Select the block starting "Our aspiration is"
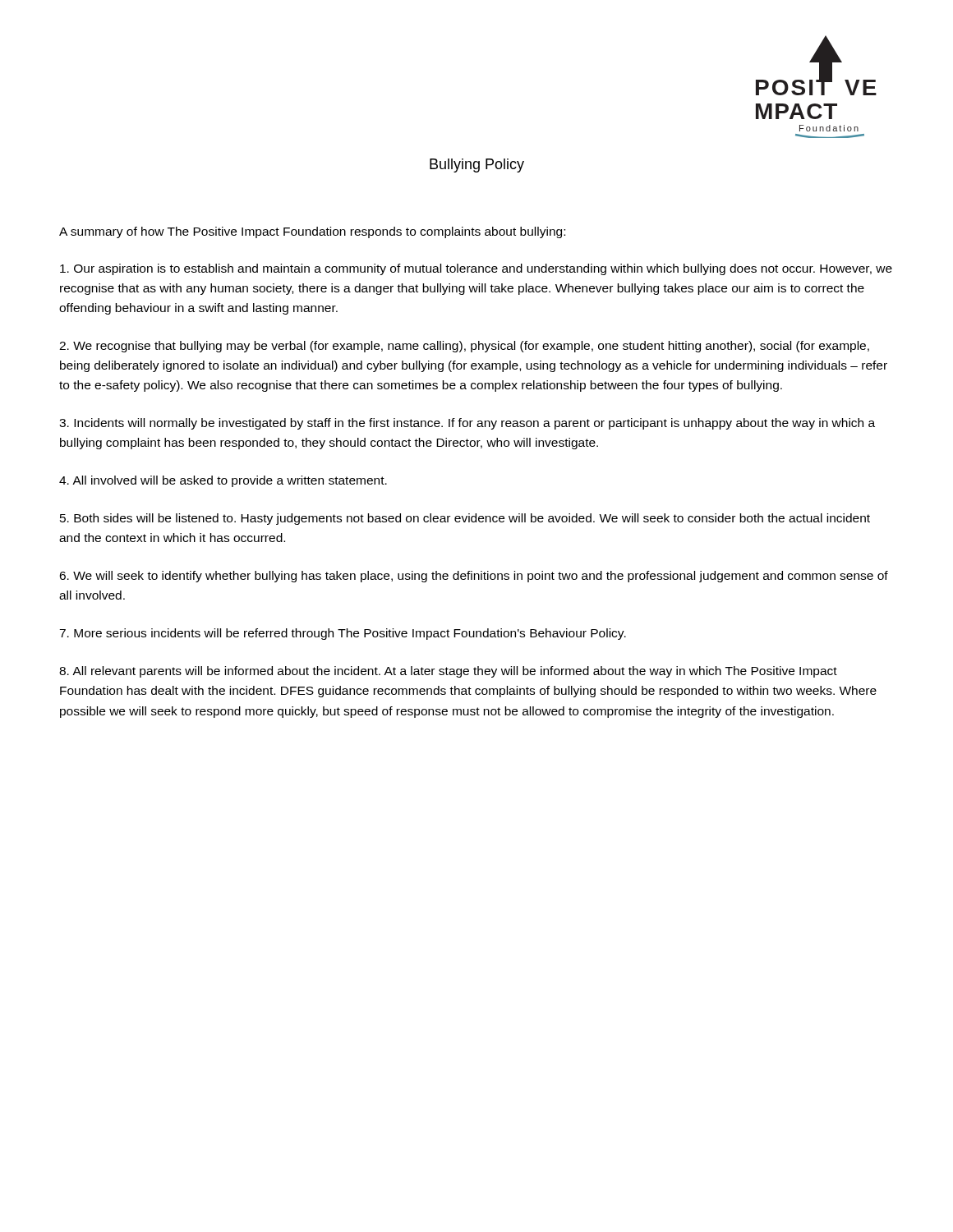The width and height of the screenshot is (953, 1232). pos(476,288)
